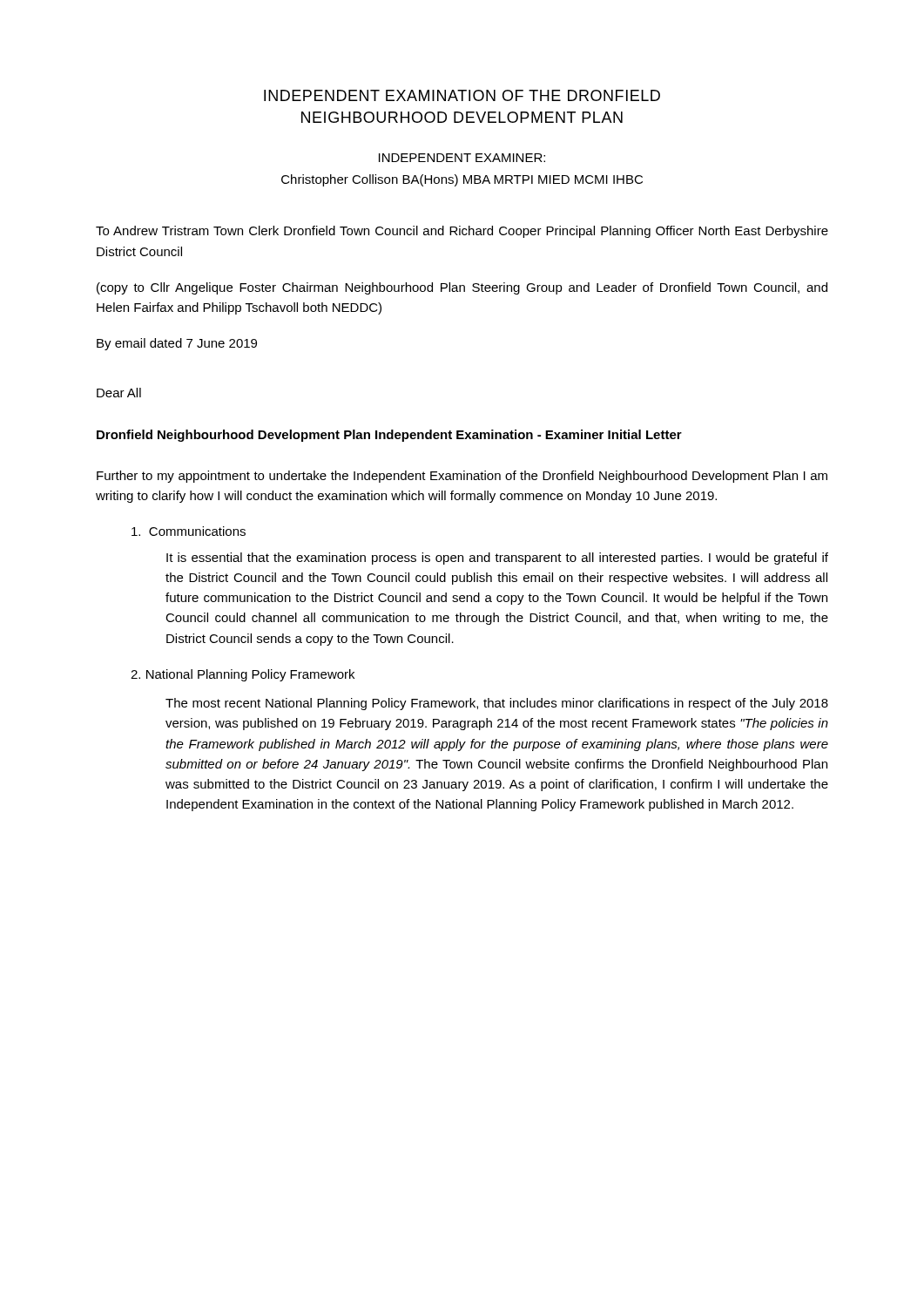
Task: Where is the passage that starts "The most recent National Planning"?
Action: (497, 753)
